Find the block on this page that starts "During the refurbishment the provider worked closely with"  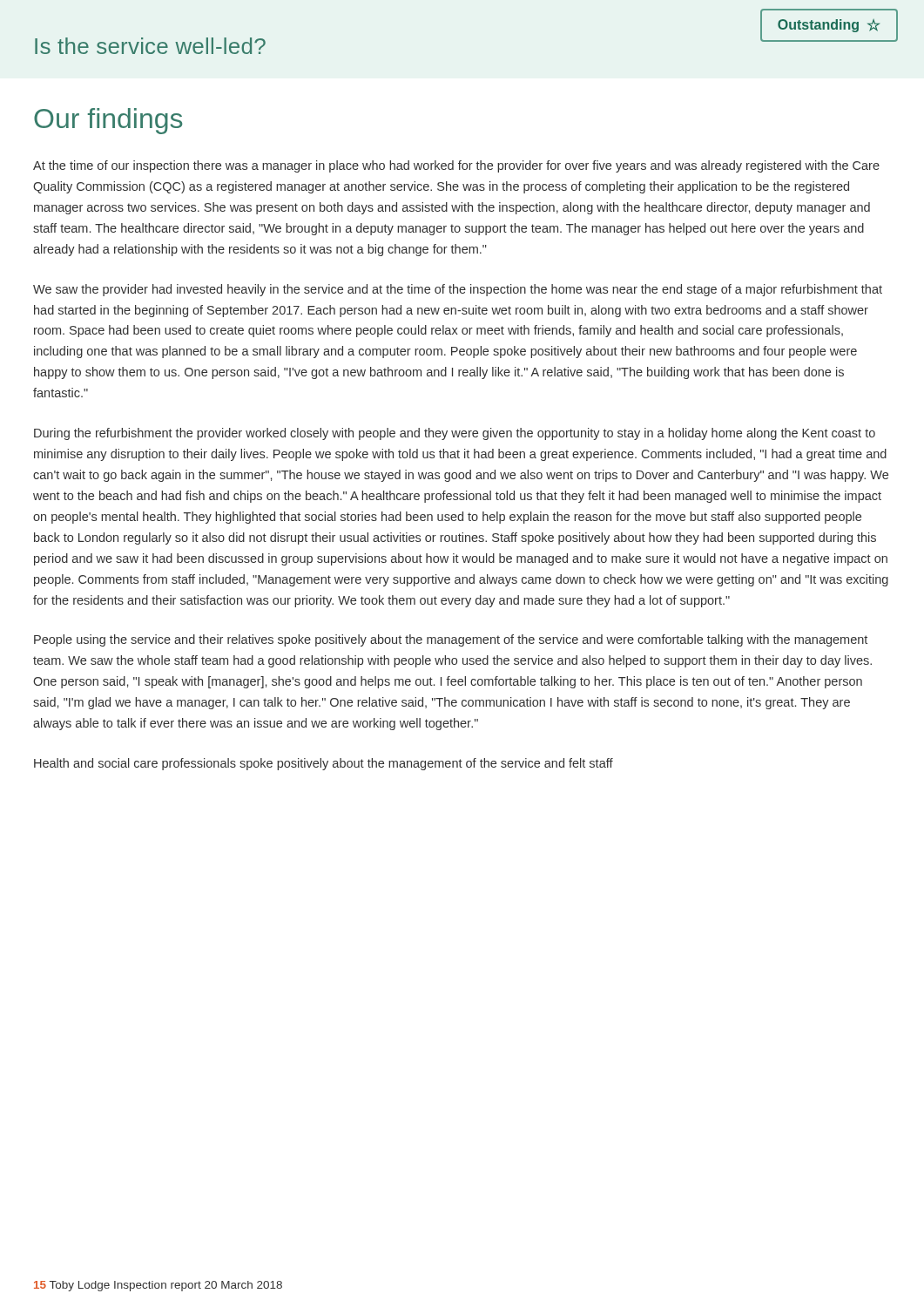461,517
